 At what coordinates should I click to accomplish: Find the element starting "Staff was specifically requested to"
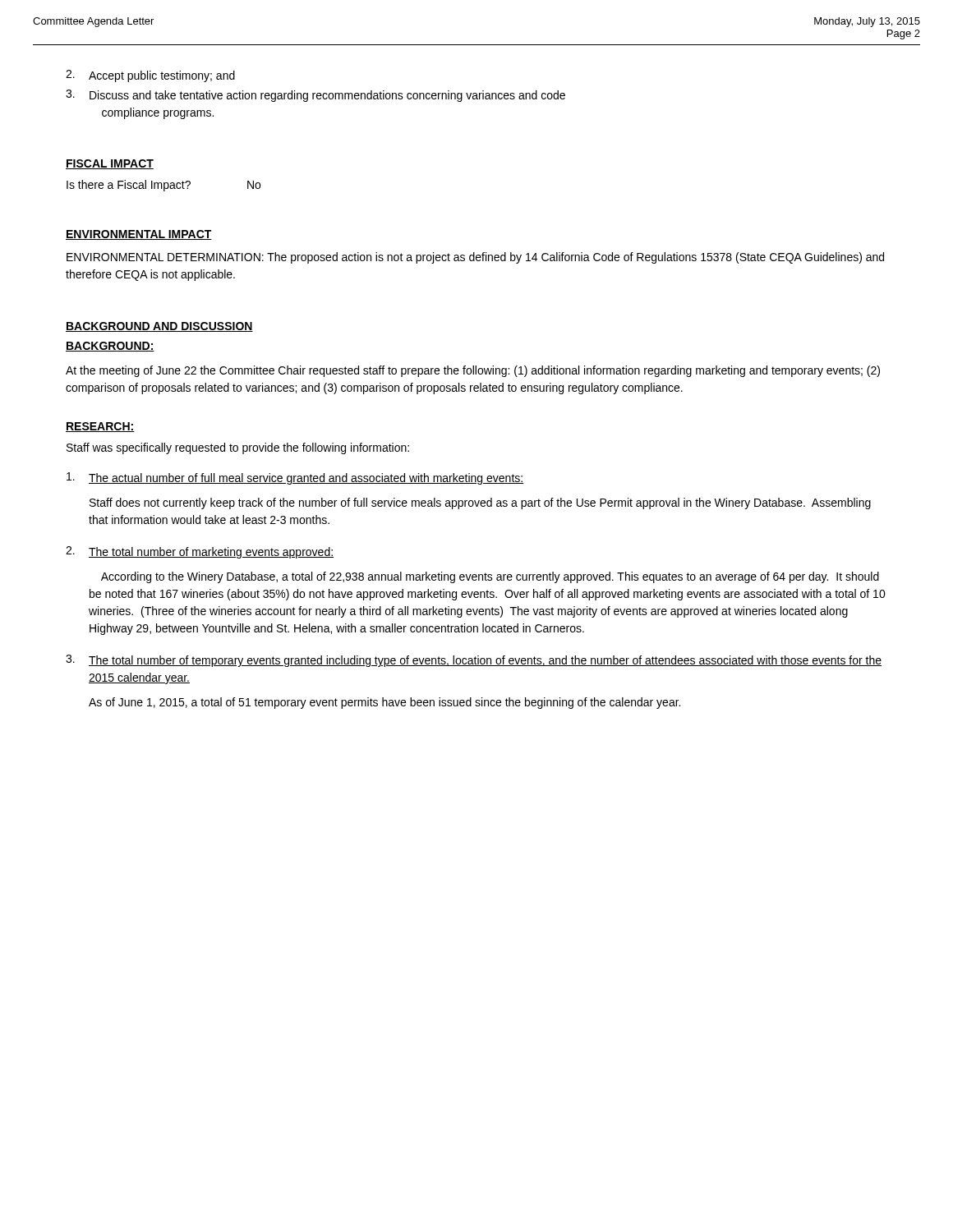(238, 448)
